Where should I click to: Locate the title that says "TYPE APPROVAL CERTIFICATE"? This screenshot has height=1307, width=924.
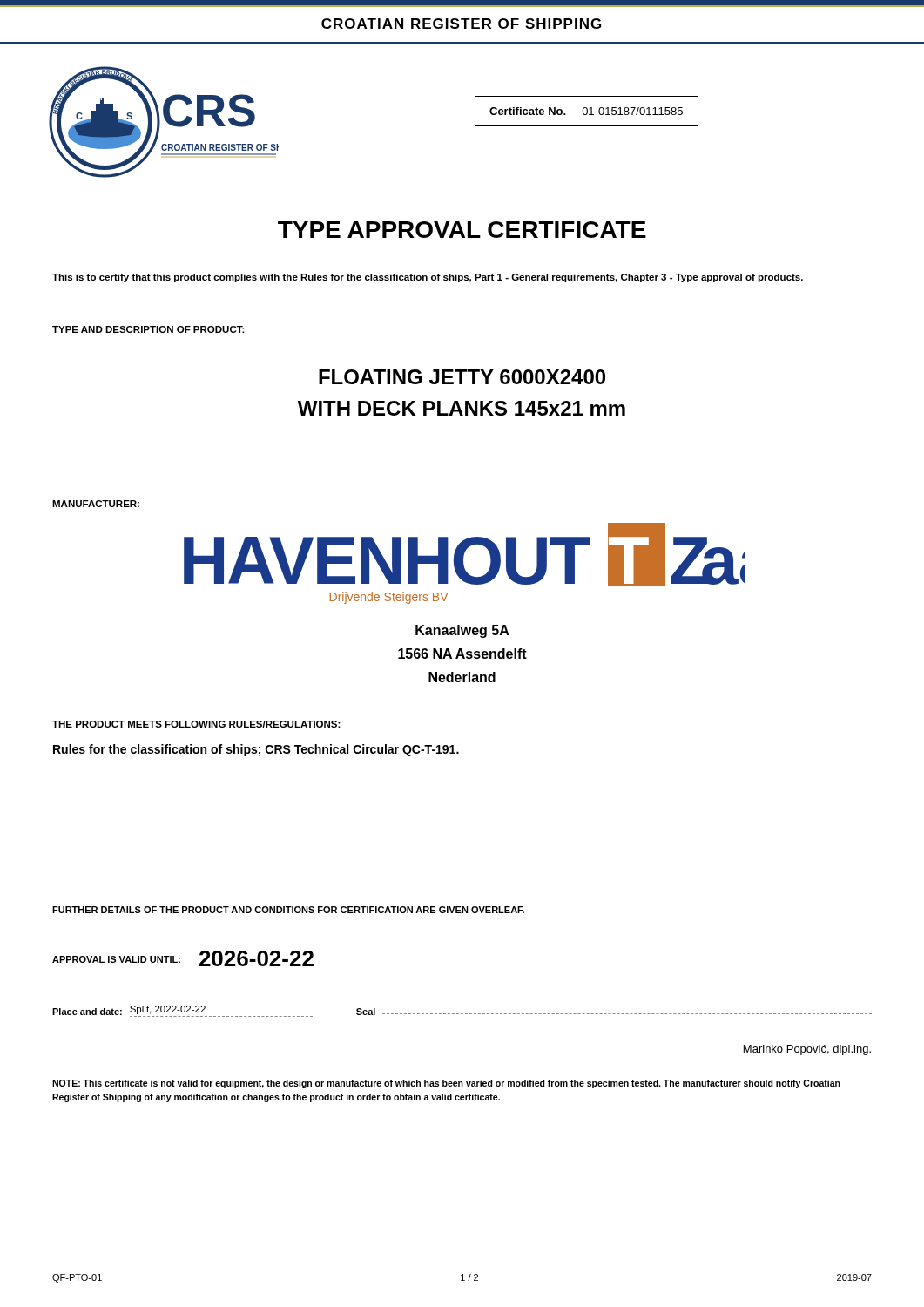[462, 230]
